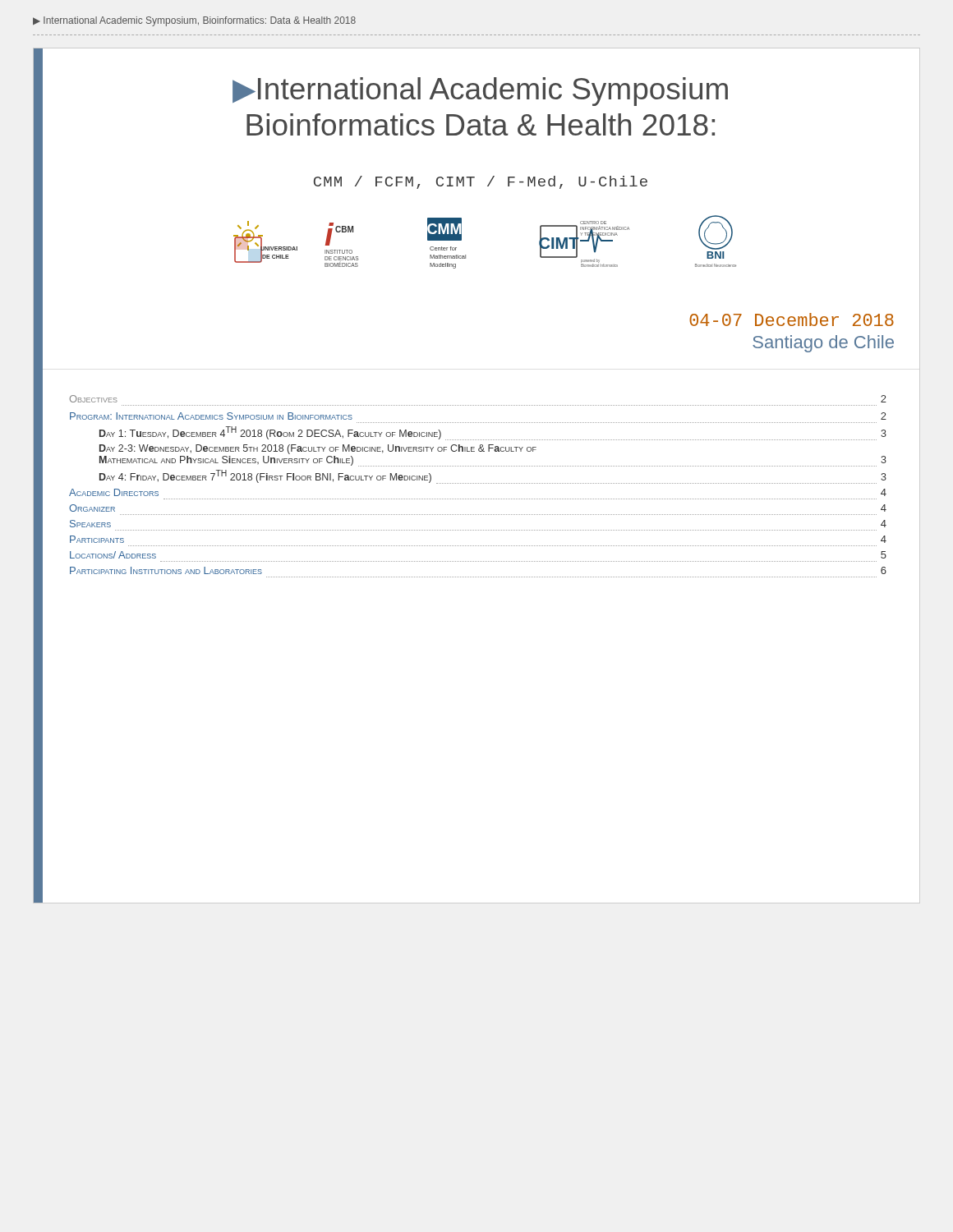The image size is (953, 1232).
Task: Locate the logo
Action: coord(485,241)
